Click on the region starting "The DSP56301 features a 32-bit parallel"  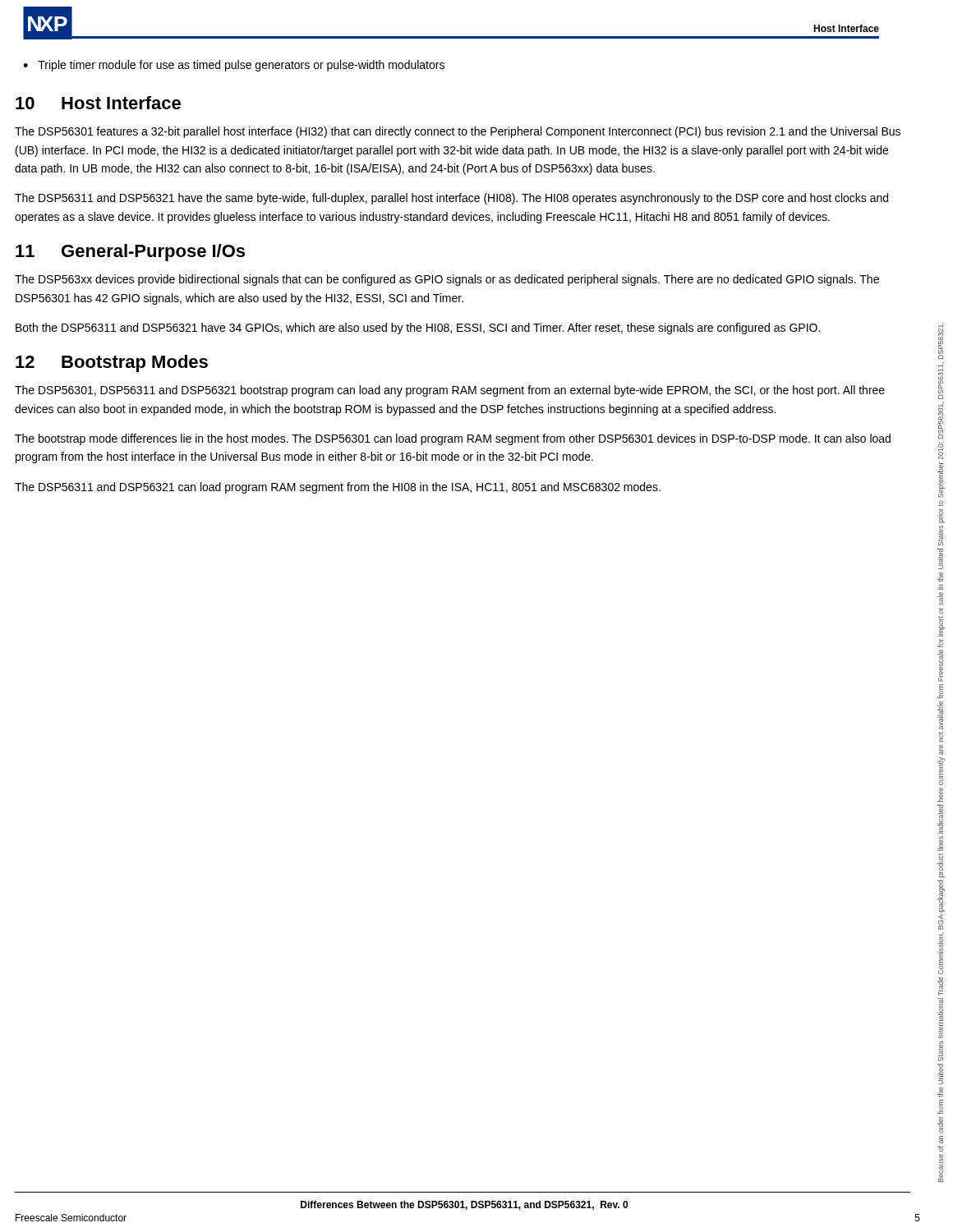click(458, 150)
